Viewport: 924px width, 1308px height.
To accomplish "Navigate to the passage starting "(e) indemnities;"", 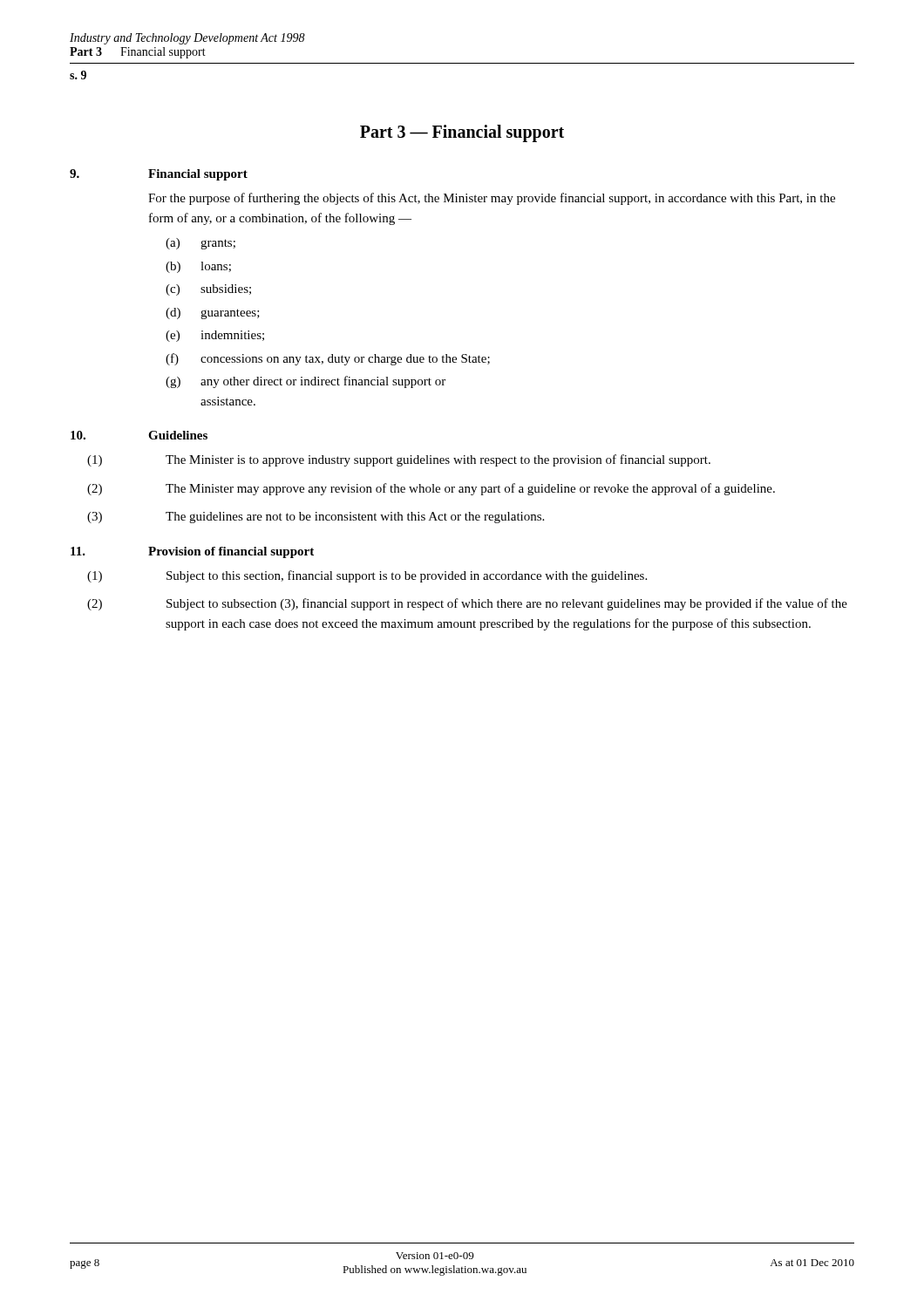I will pyautogui.click(x=215, y=336).
